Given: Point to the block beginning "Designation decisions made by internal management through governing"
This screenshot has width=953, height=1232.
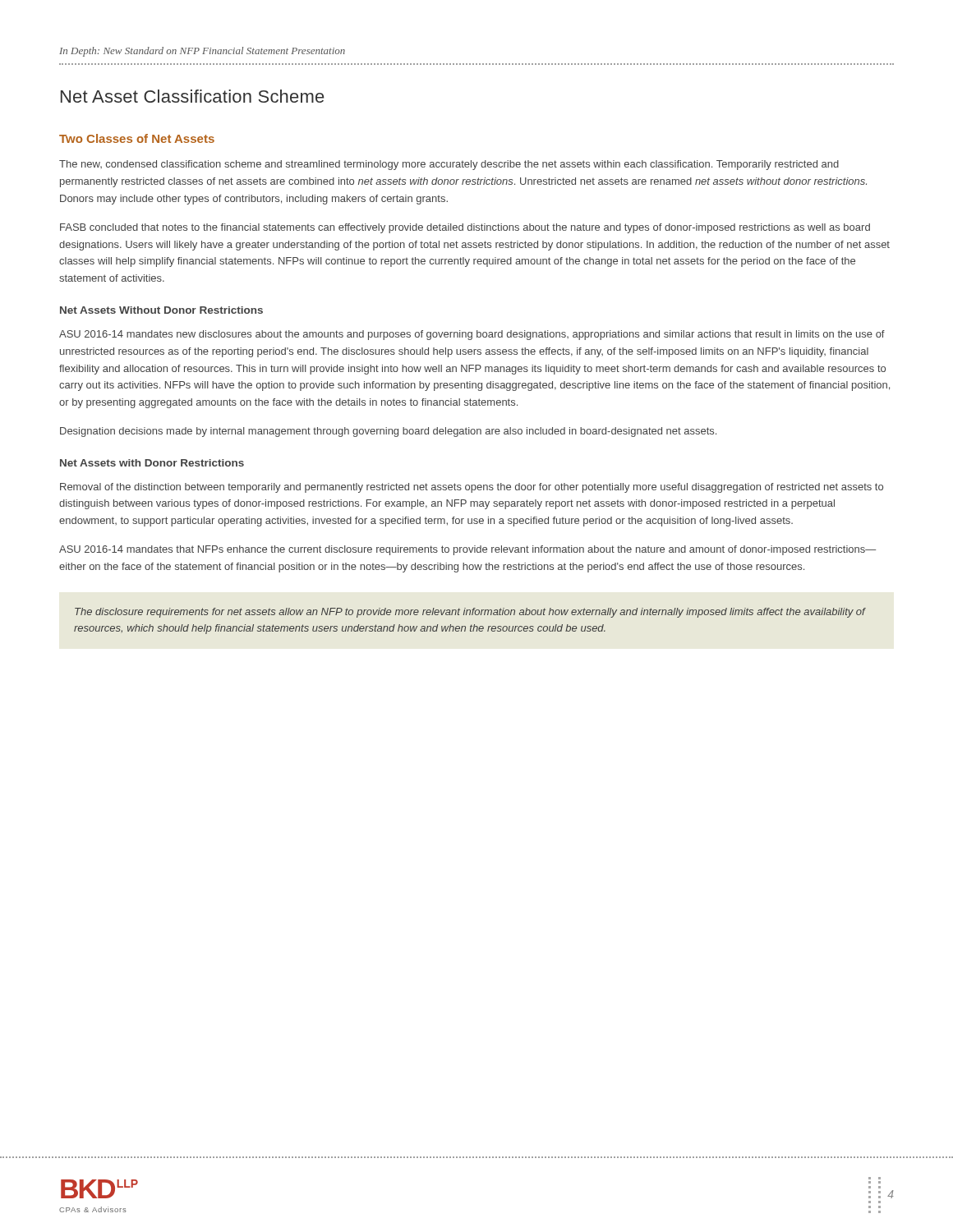Looking at the screenshot, I should pyautogui.click(x=388, y=431).
